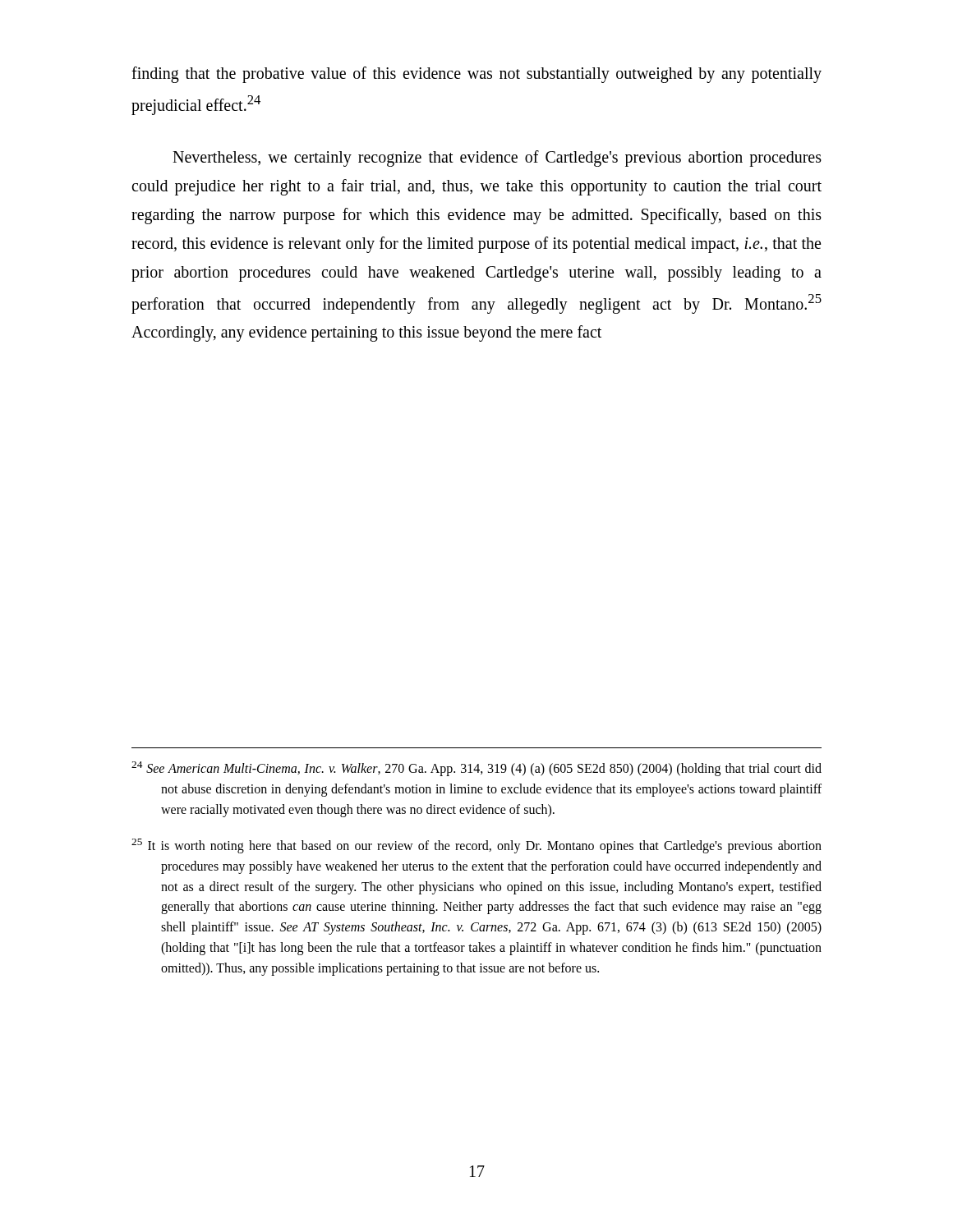Navigate to the block starting "25 It is worth noting here"
Image resolution: width=953 pixels, height=1232 pixels.
coord(476,905)
